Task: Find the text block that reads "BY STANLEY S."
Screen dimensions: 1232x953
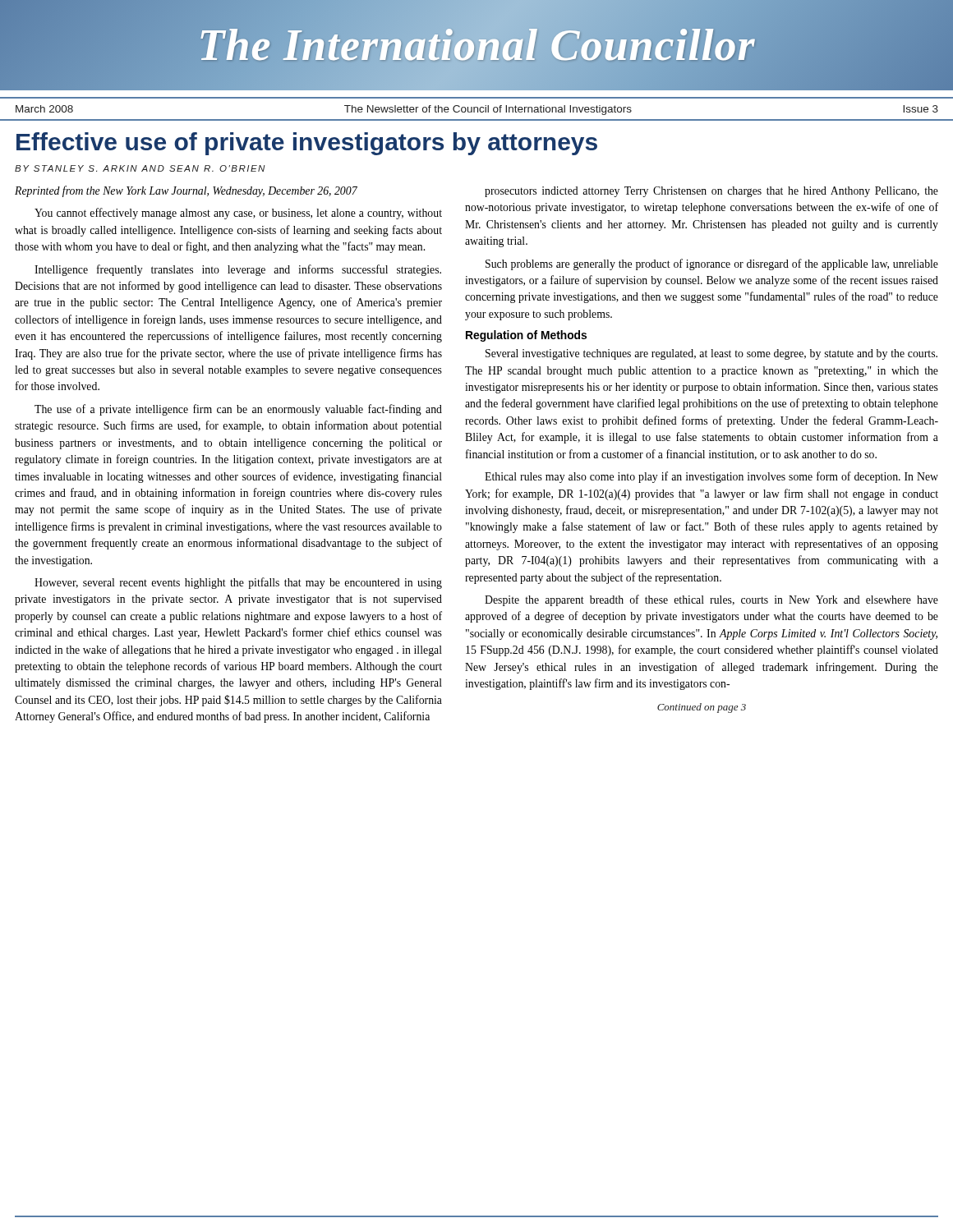Action: [140, 168]
